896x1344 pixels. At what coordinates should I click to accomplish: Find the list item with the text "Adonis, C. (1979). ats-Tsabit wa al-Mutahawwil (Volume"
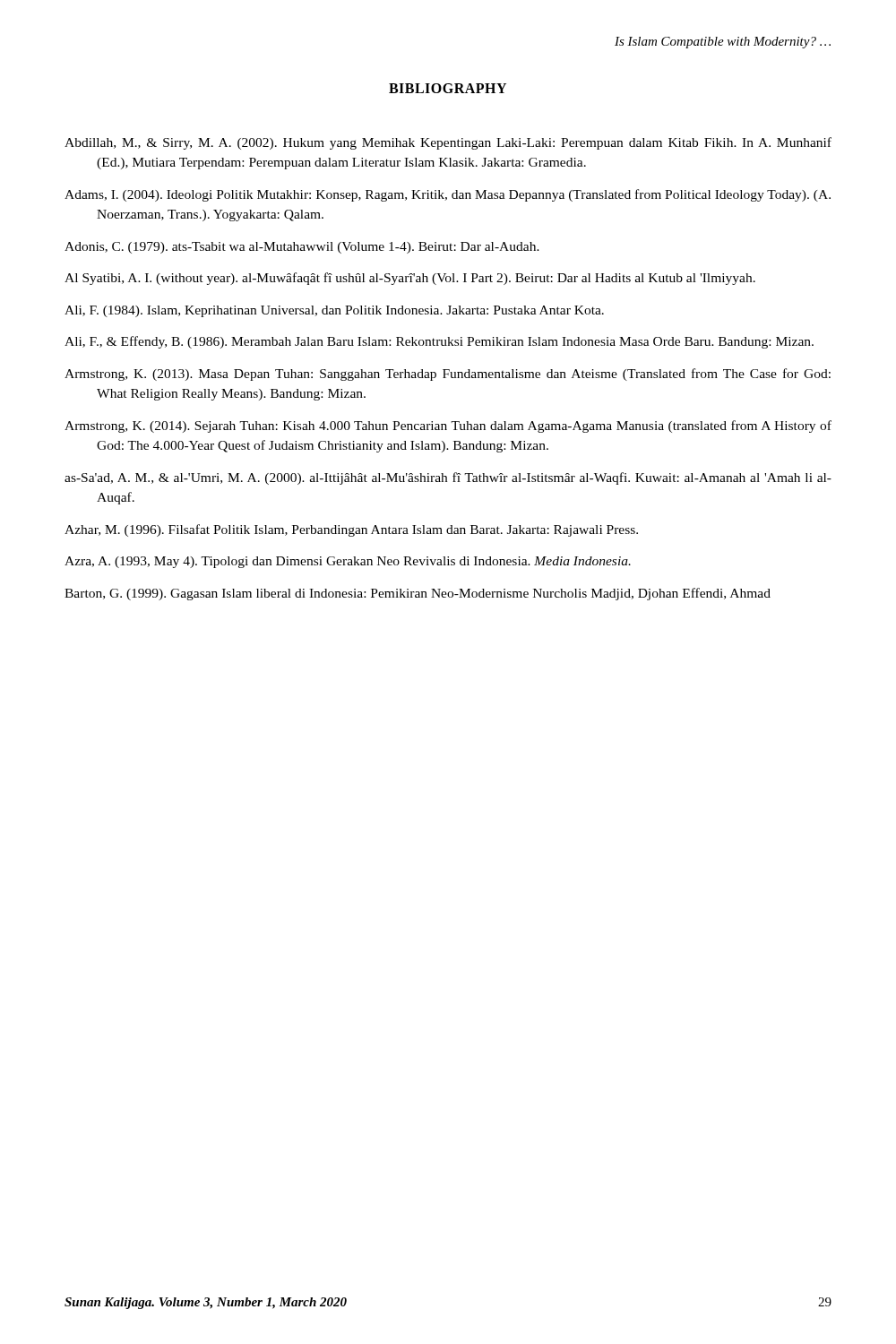(x=302, y=246)
